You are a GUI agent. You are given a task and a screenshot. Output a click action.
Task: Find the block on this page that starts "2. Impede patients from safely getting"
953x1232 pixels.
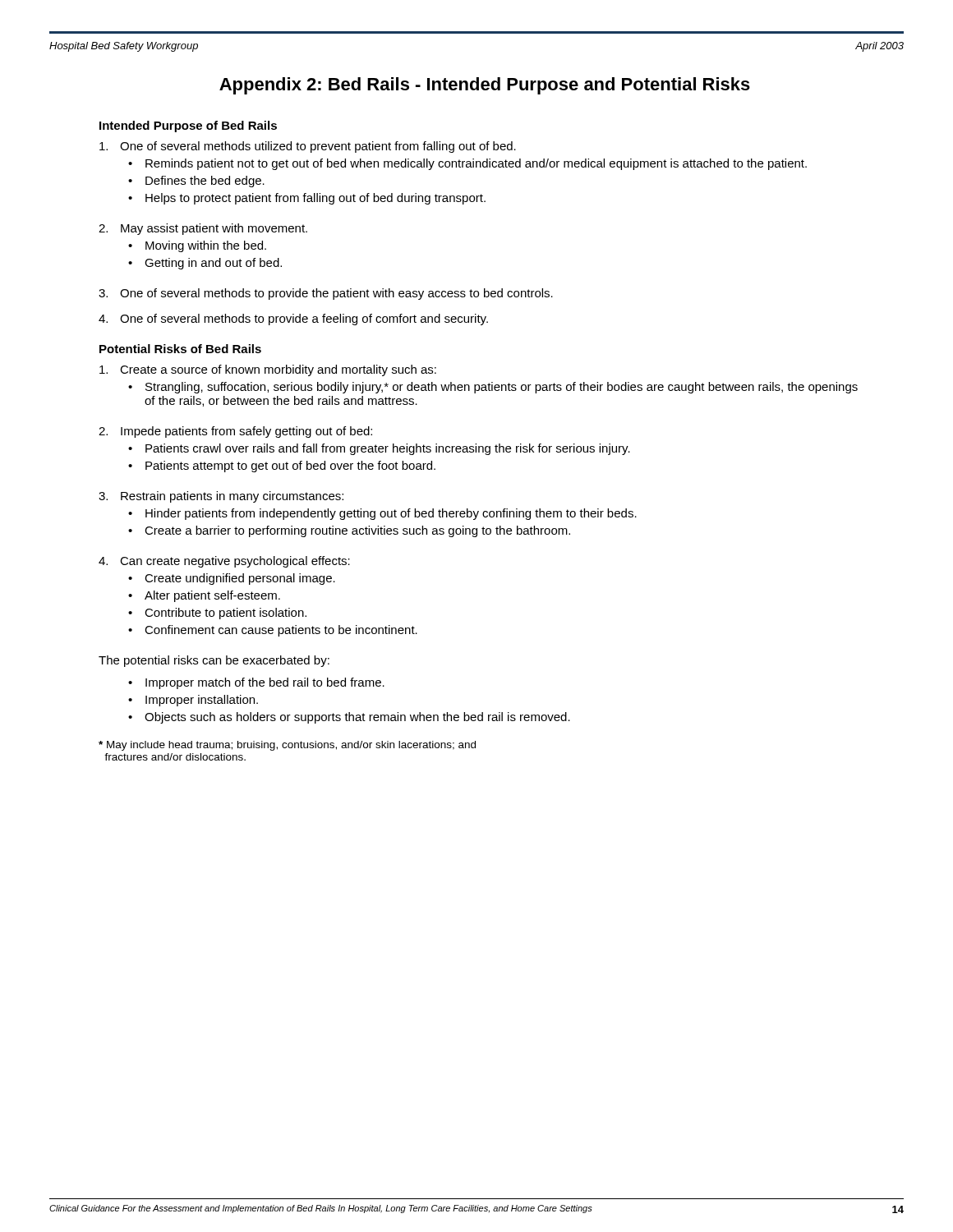tap(485, 450)
